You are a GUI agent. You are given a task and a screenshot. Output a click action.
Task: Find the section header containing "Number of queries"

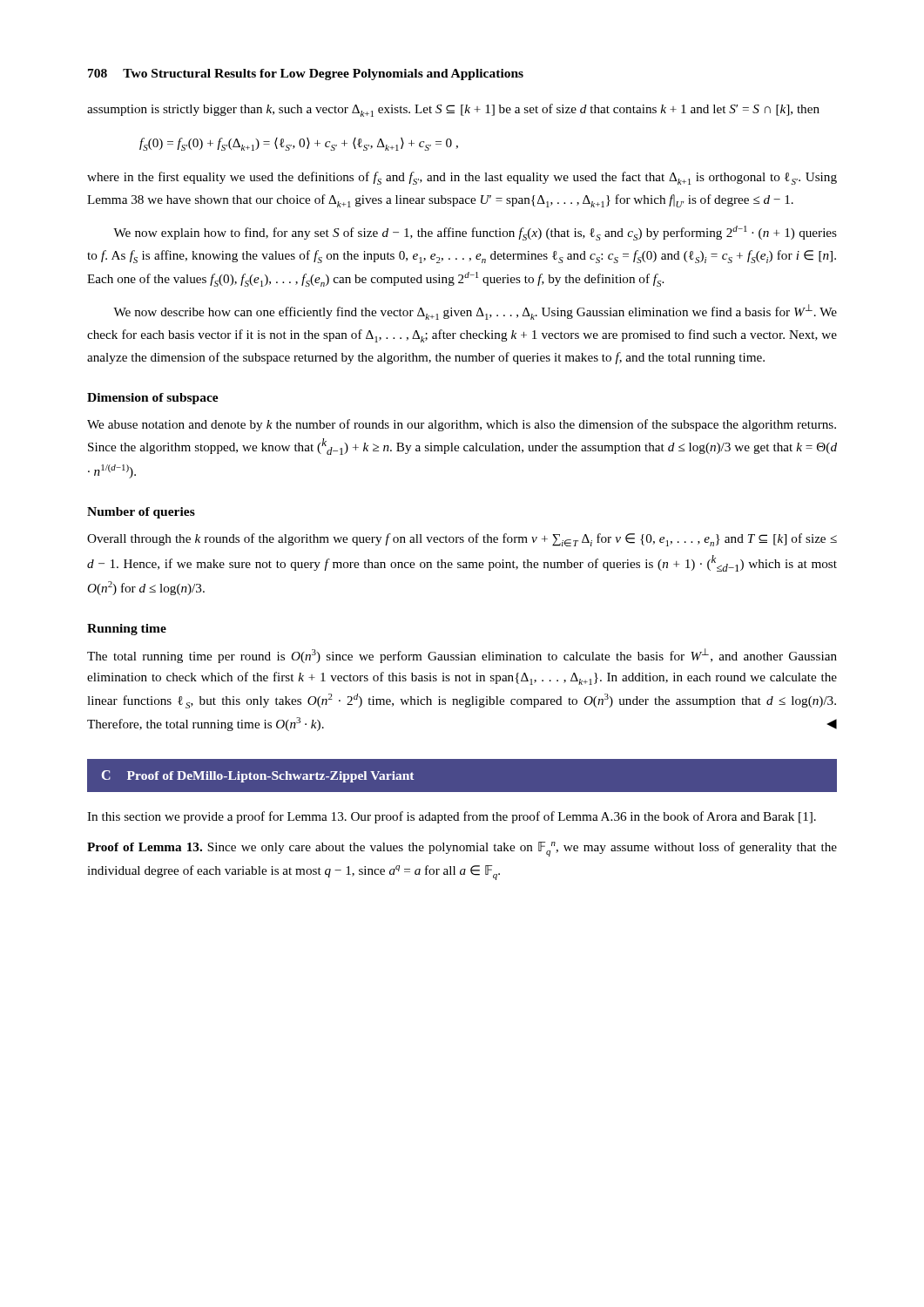click(141, 511)
